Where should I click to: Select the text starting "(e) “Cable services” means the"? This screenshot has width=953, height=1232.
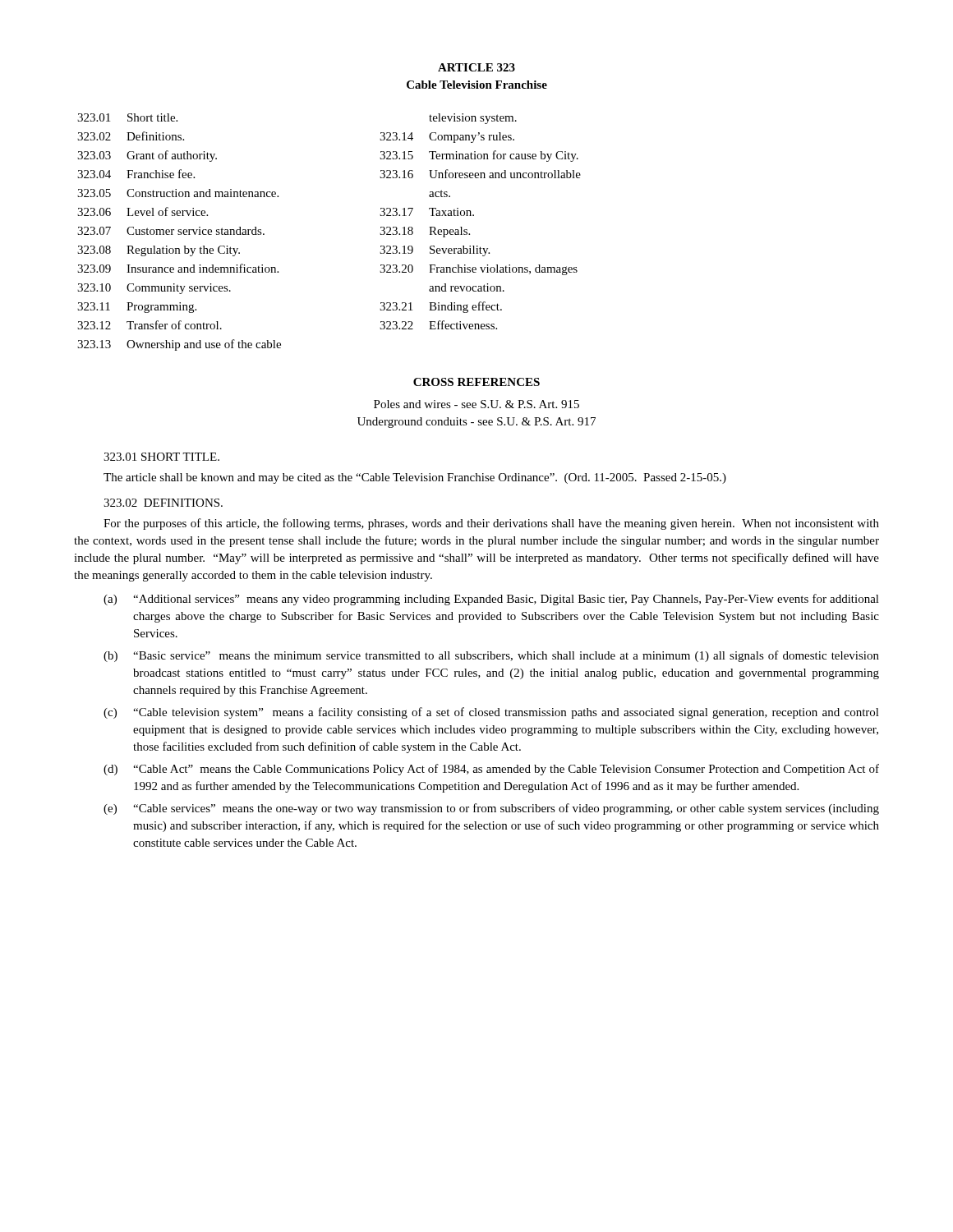491,826
